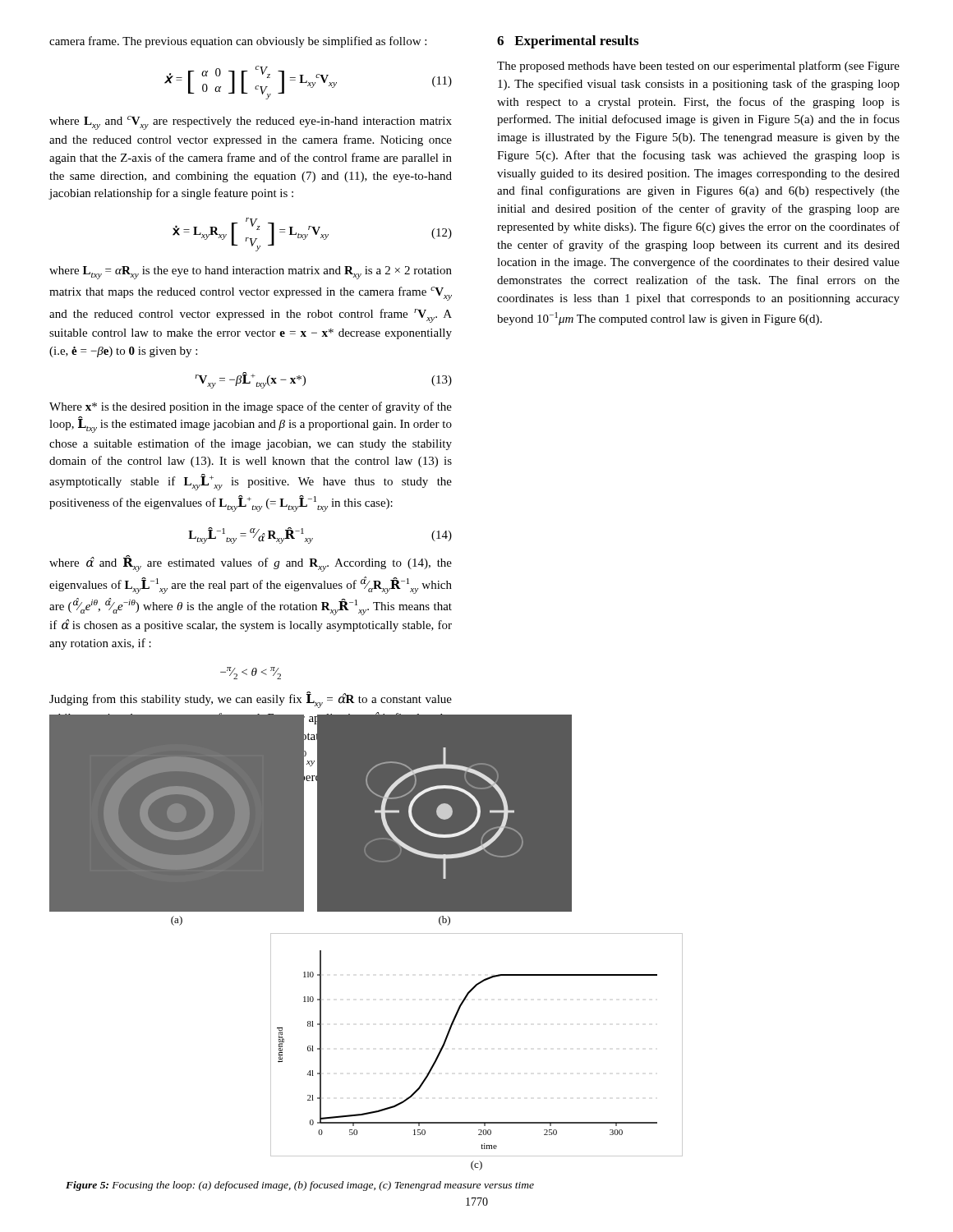Viewport: 953px width, 1232px height.
Task: Locate the text block containing "where Ltxy = αRxy"
Action: [x=251, y=311]
